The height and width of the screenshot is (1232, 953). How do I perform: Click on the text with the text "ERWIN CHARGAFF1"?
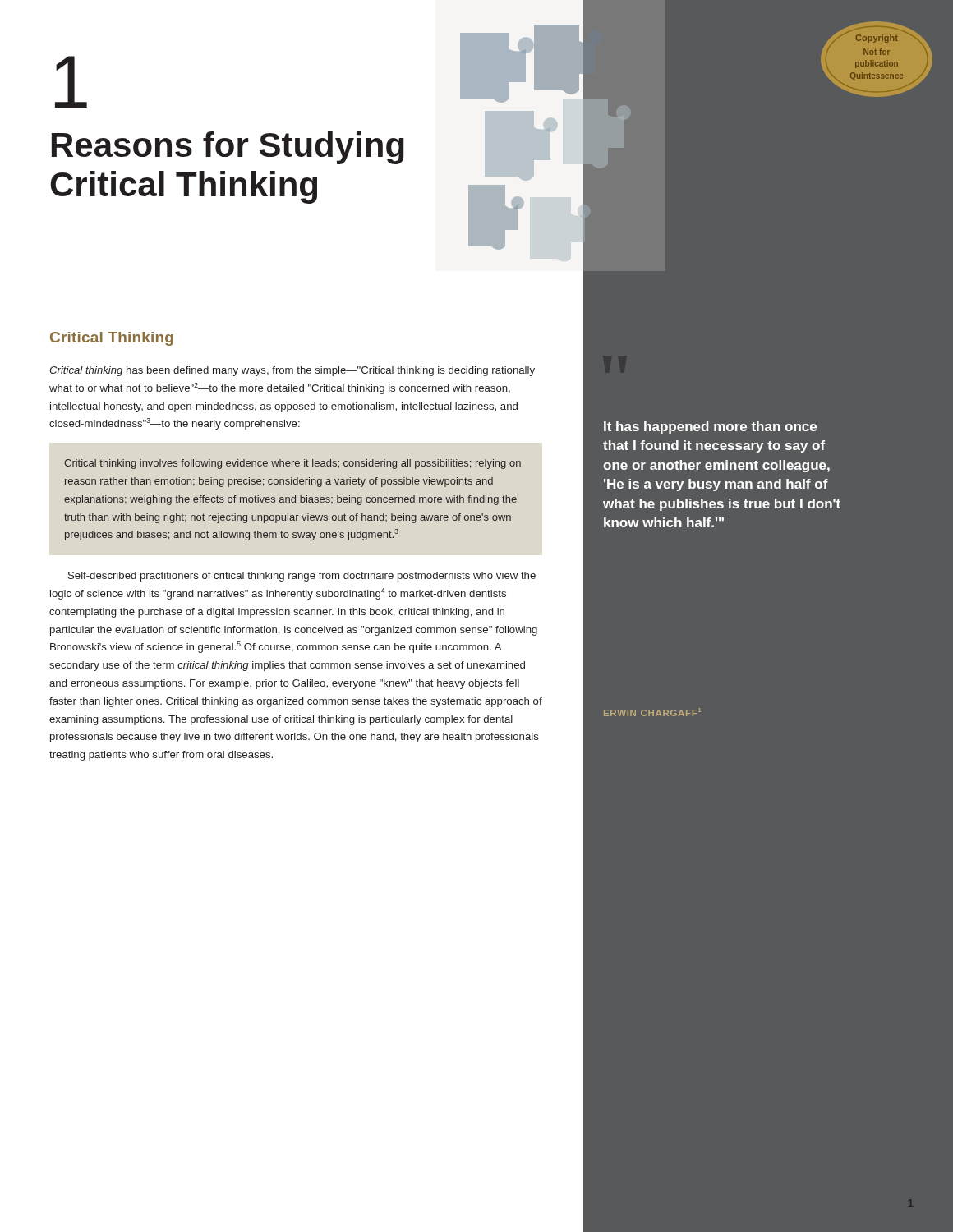[652, 713]
